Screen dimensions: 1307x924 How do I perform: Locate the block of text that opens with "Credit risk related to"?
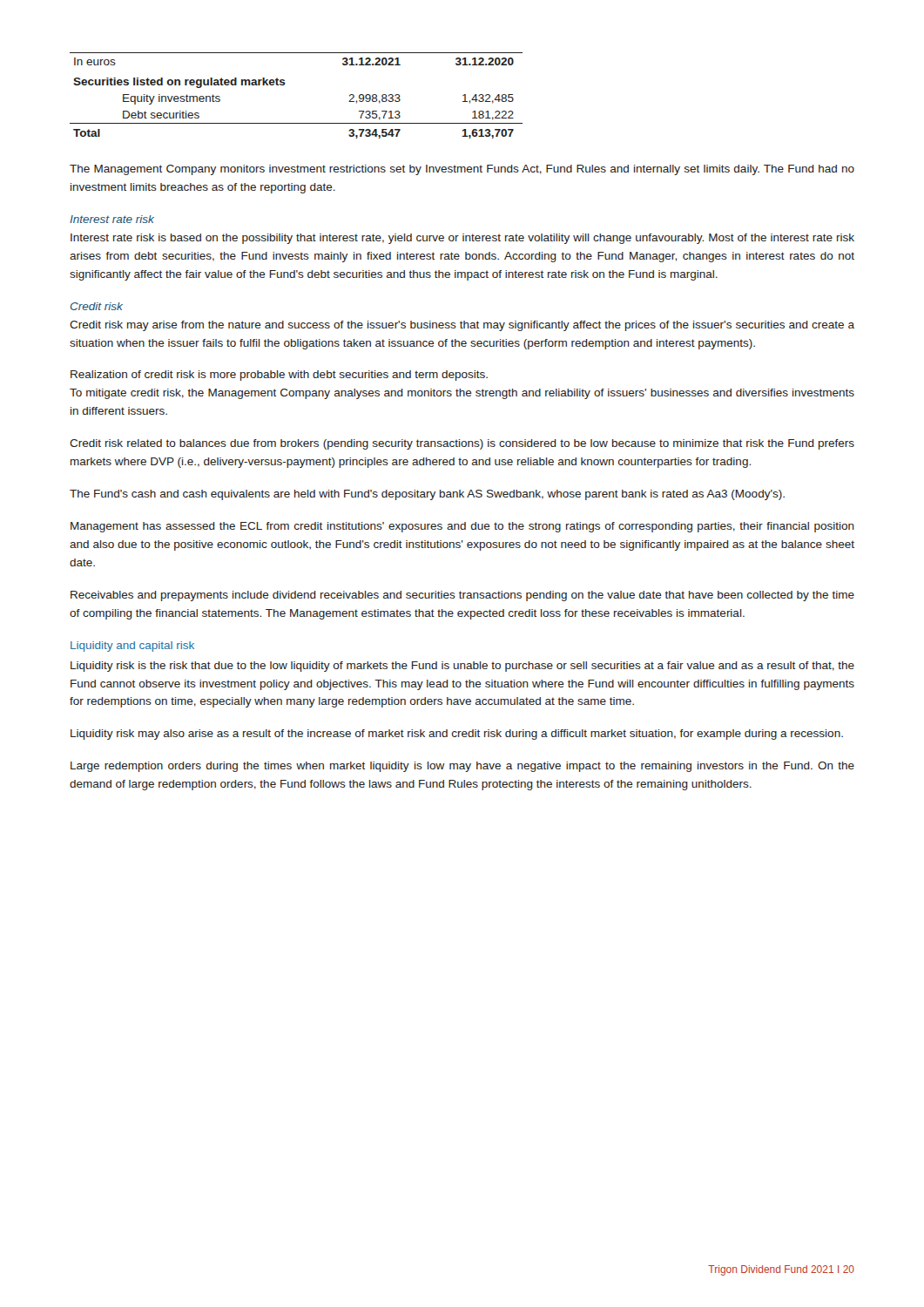click(462, 452)
